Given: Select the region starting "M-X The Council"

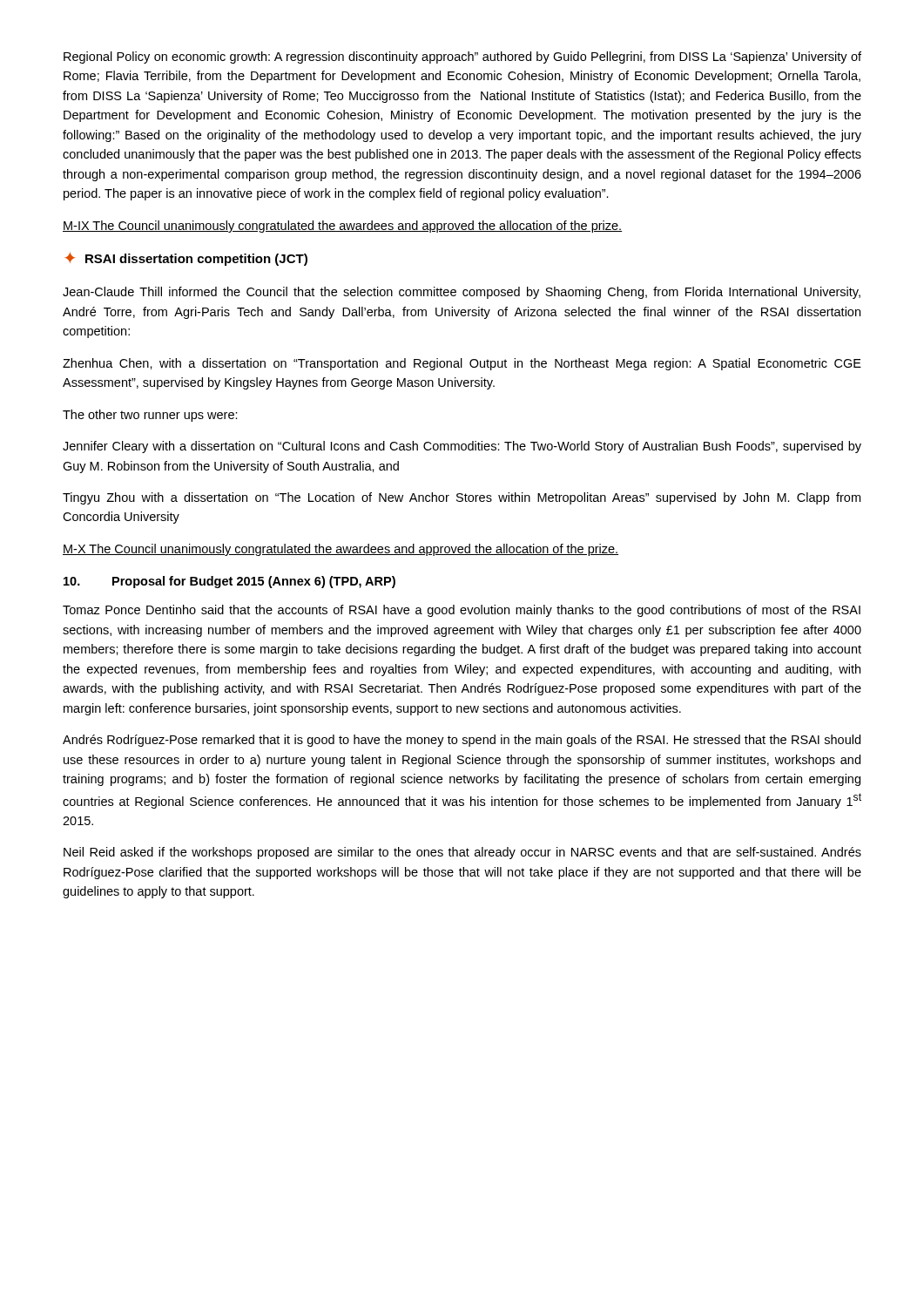Looking at the screenshot, I should point(341,549).
